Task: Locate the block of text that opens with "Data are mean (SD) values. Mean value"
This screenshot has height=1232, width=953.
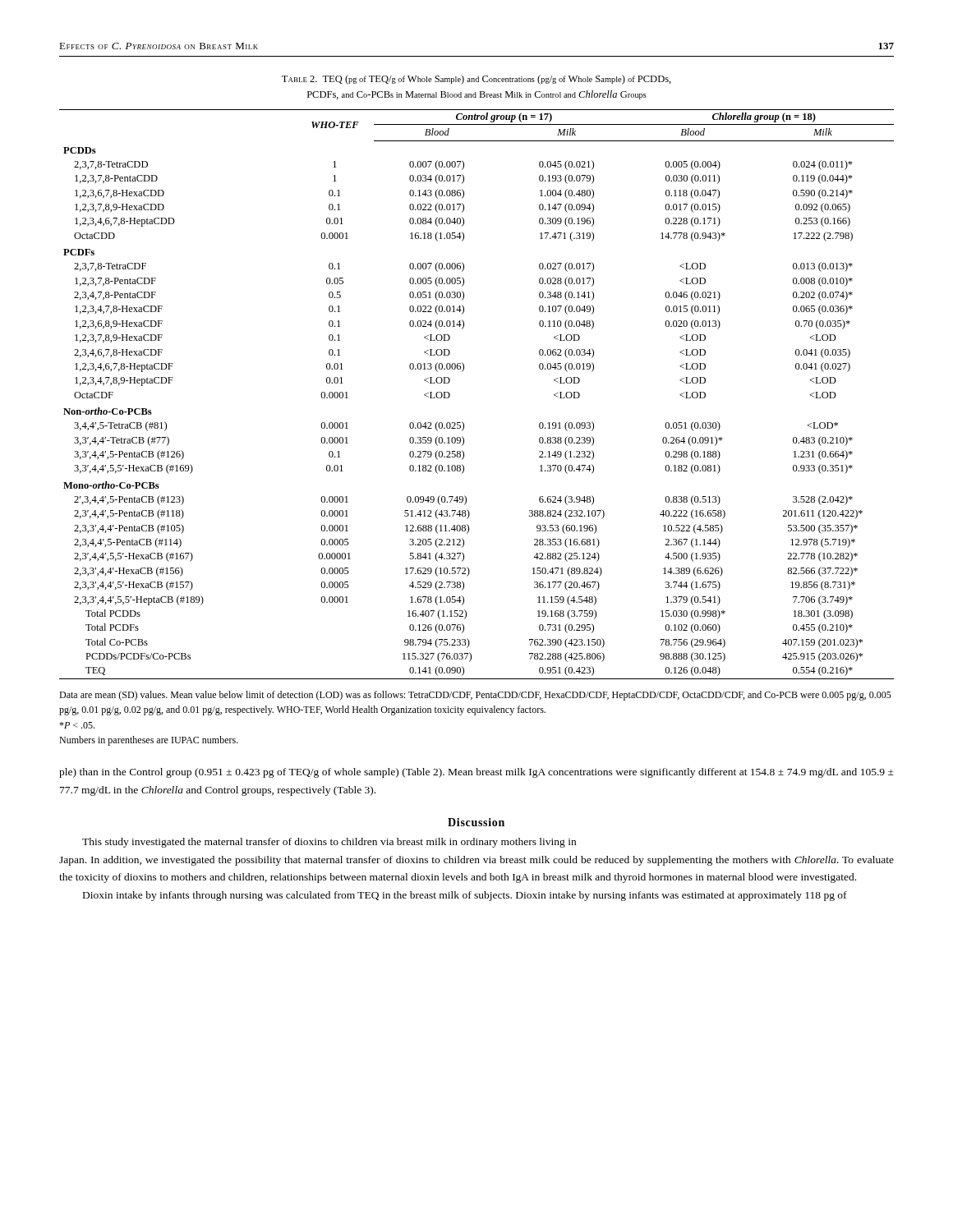Action: pyautogui.click(x=475, y=717)
